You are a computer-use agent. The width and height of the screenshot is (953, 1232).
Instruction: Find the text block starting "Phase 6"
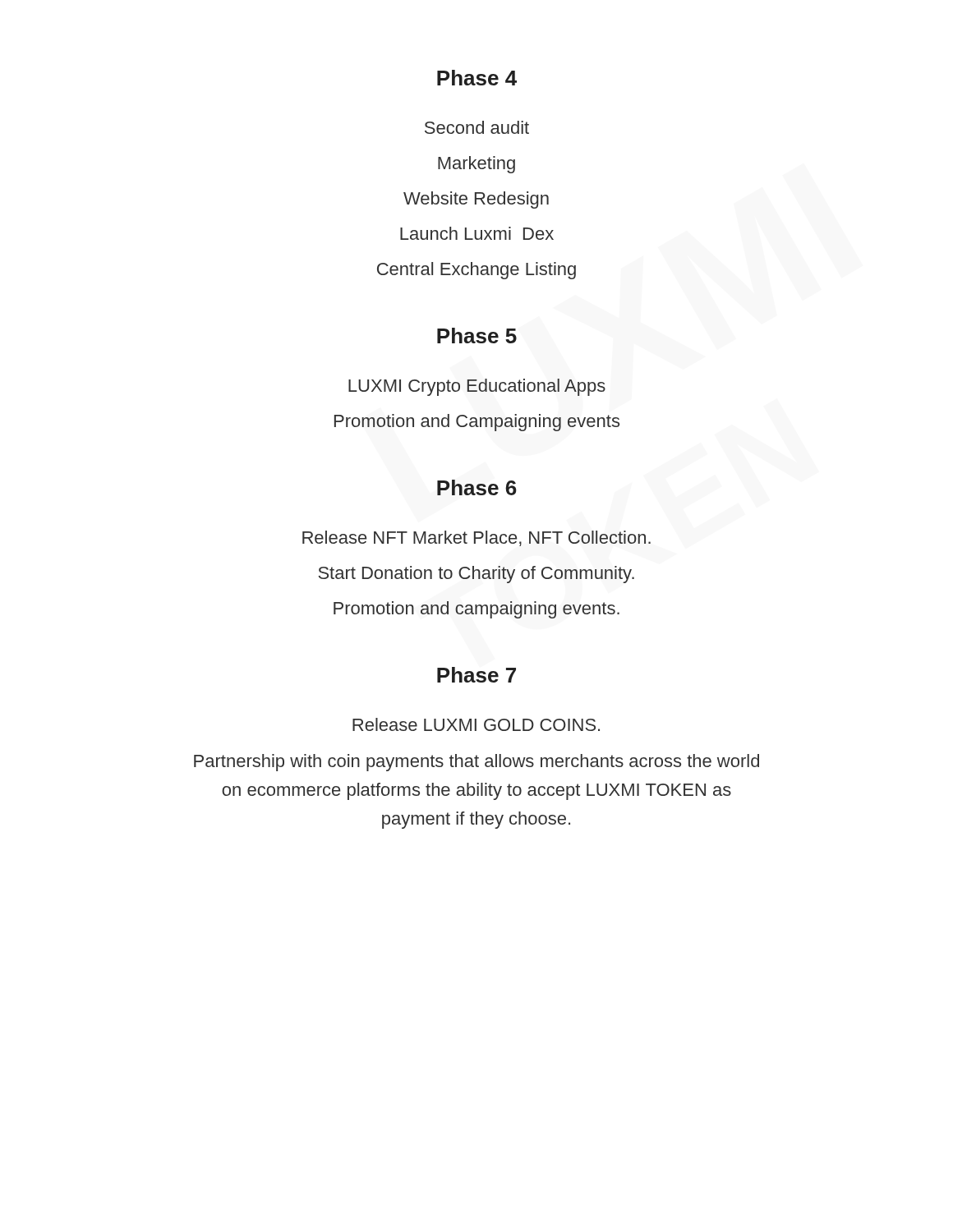click(x=476, y=488)
